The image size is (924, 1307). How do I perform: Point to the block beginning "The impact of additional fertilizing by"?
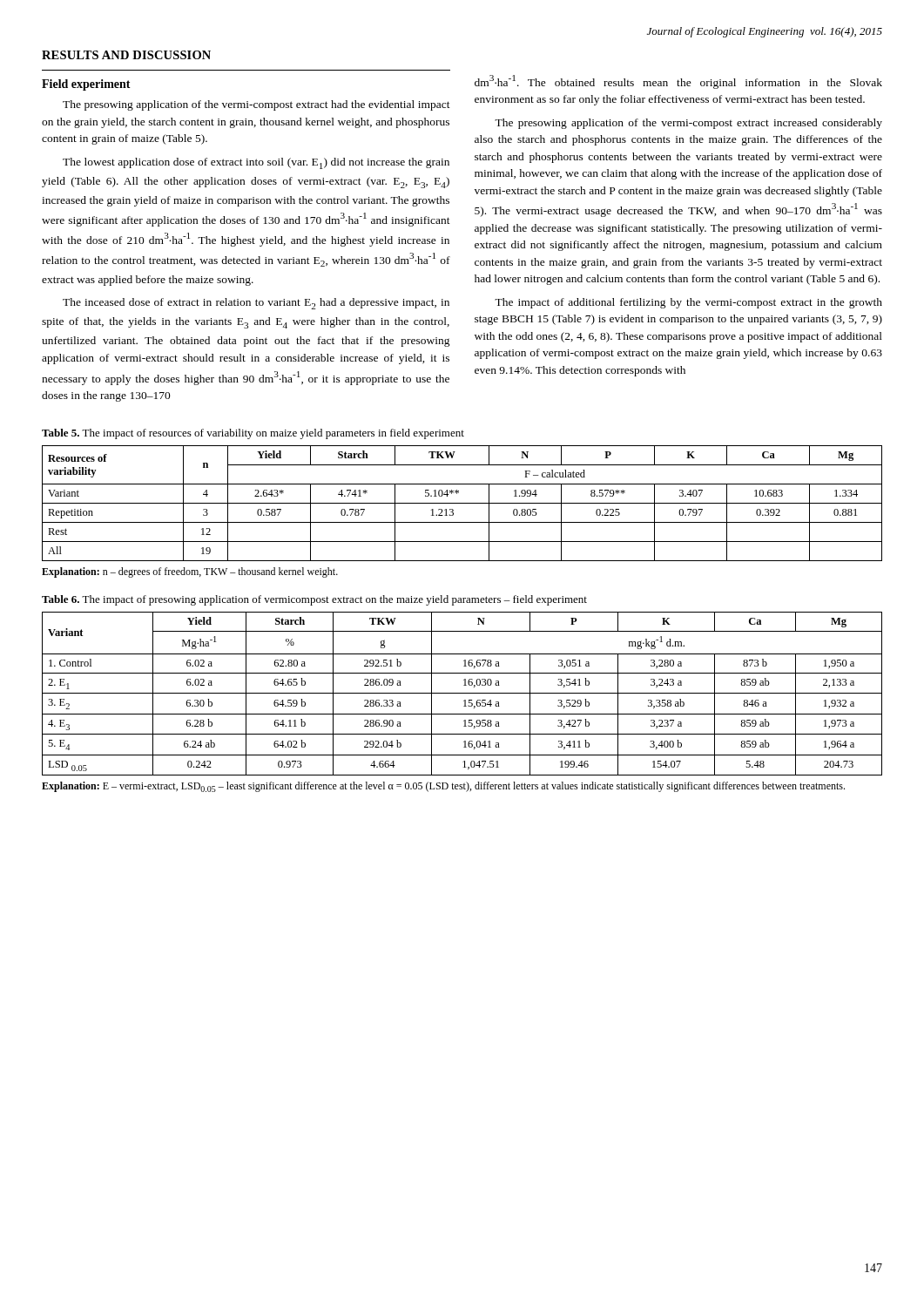pos(678,336)
